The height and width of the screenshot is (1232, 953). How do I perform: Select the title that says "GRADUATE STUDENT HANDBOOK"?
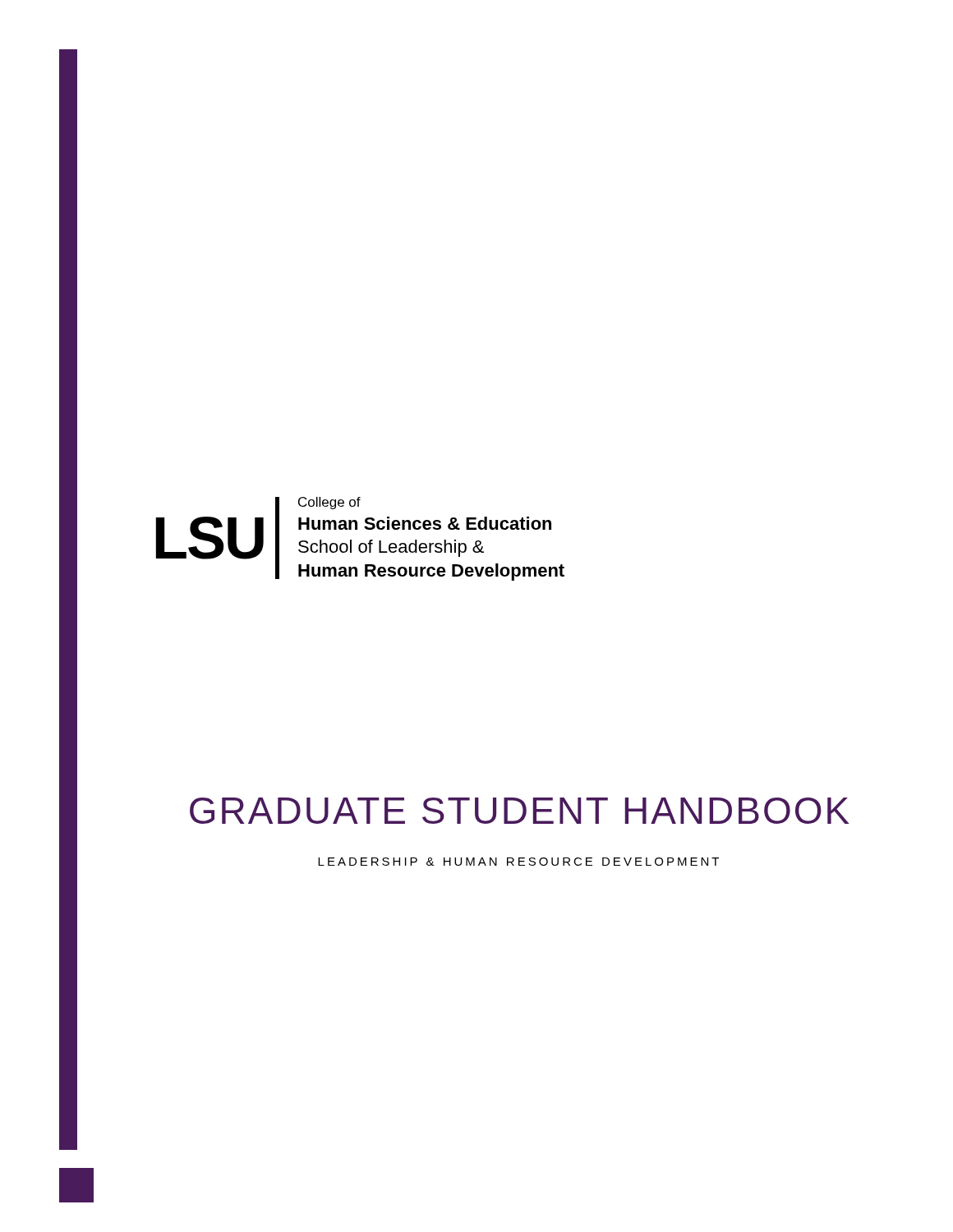coord(520,811)
